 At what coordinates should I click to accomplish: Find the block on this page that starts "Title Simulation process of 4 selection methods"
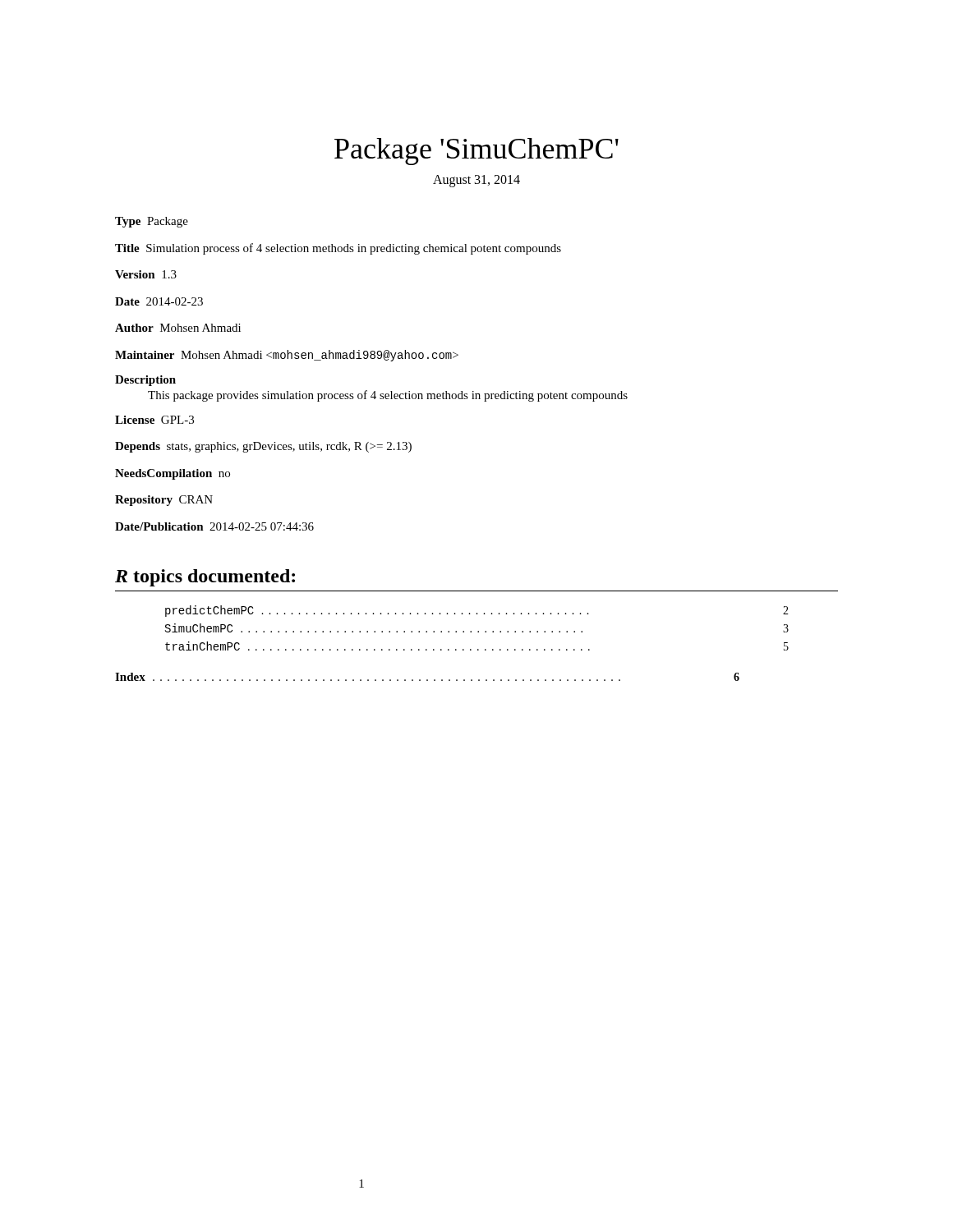coord(338,248)
